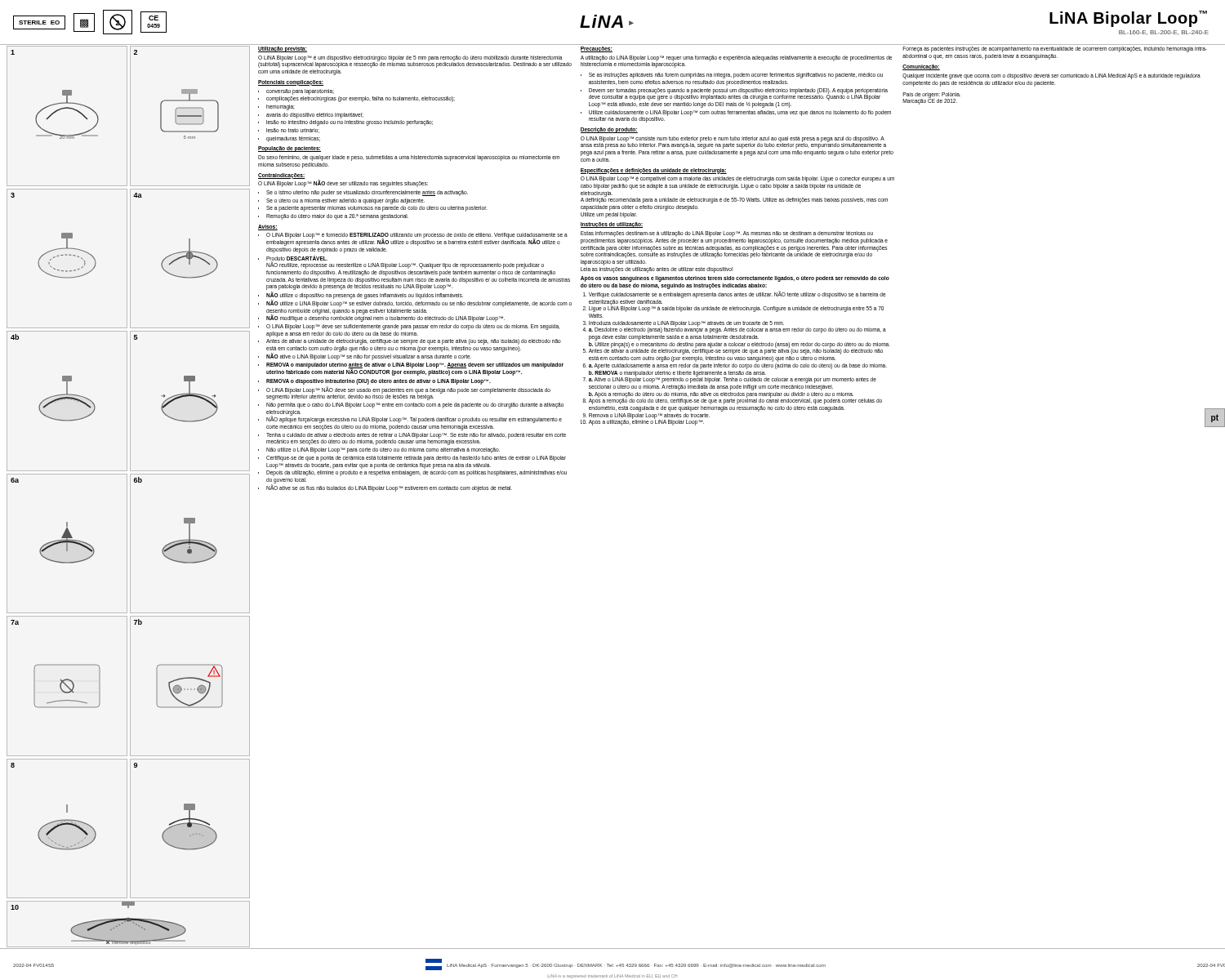Navigate to the text starting "a. Ative o LiNA"

pyautogui.click(x=732, y=387)
